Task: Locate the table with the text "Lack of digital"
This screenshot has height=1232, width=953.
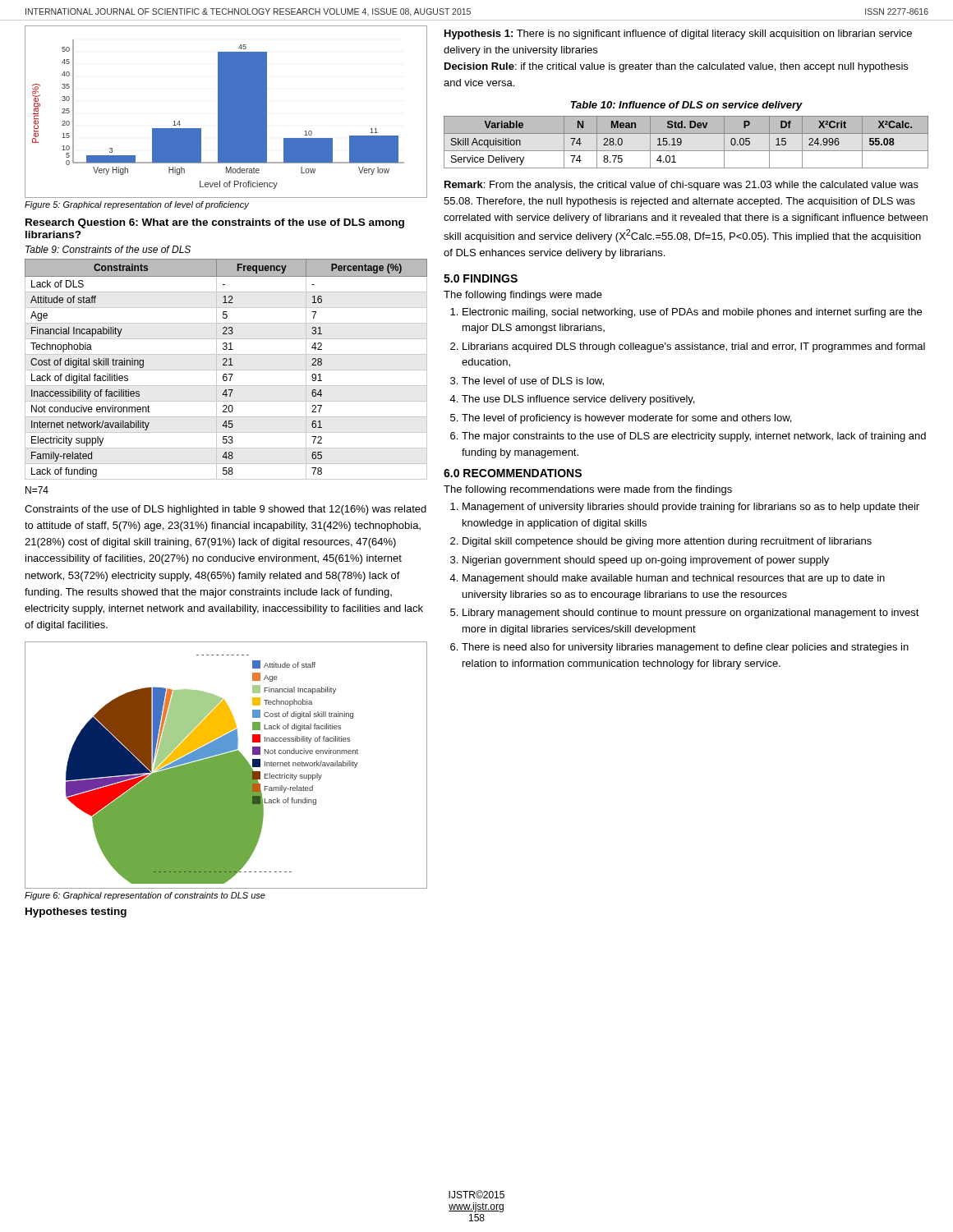Action: (x=226, y=369)
